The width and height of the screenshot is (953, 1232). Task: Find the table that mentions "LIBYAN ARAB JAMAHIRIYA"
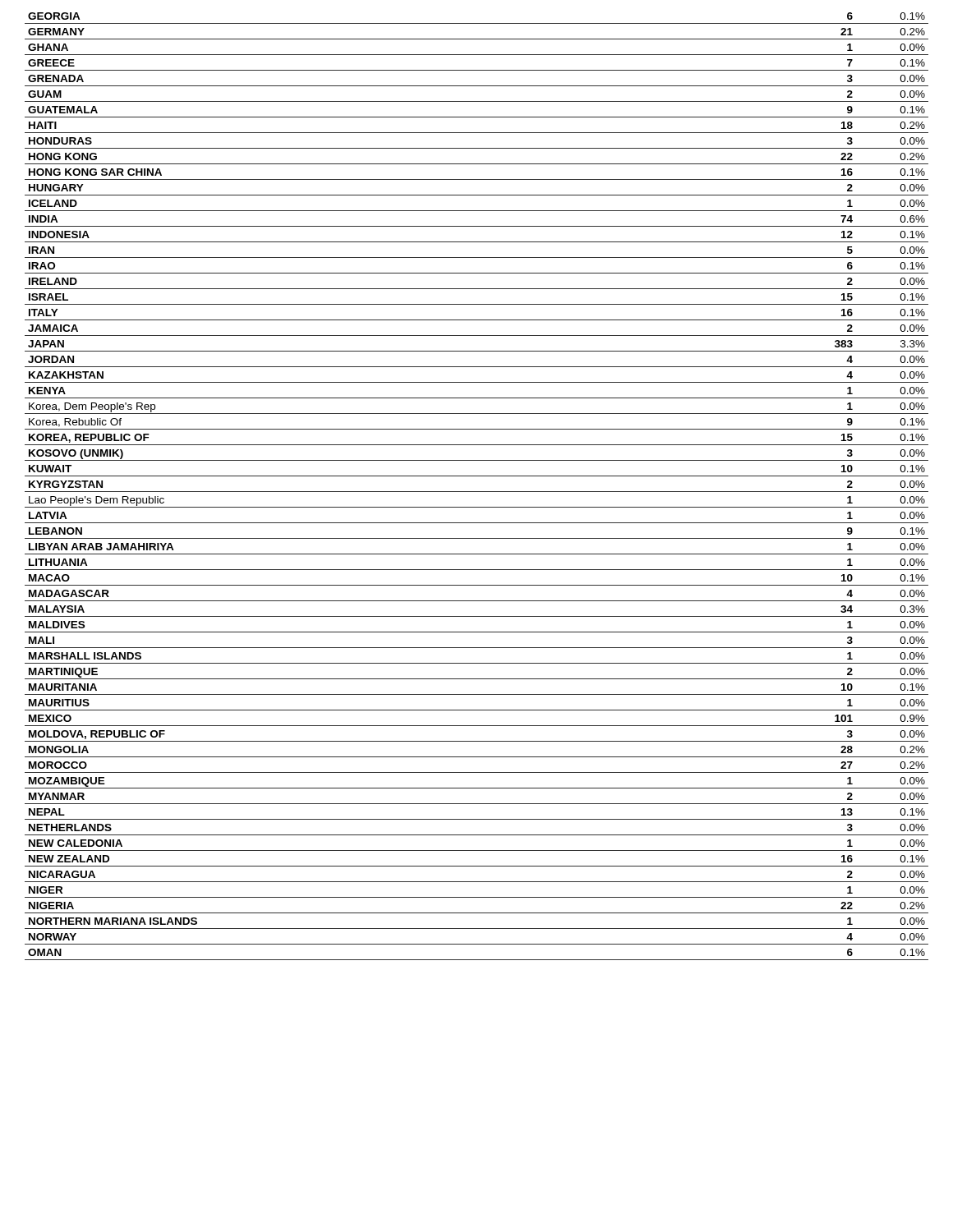click(x=476, y=484)
